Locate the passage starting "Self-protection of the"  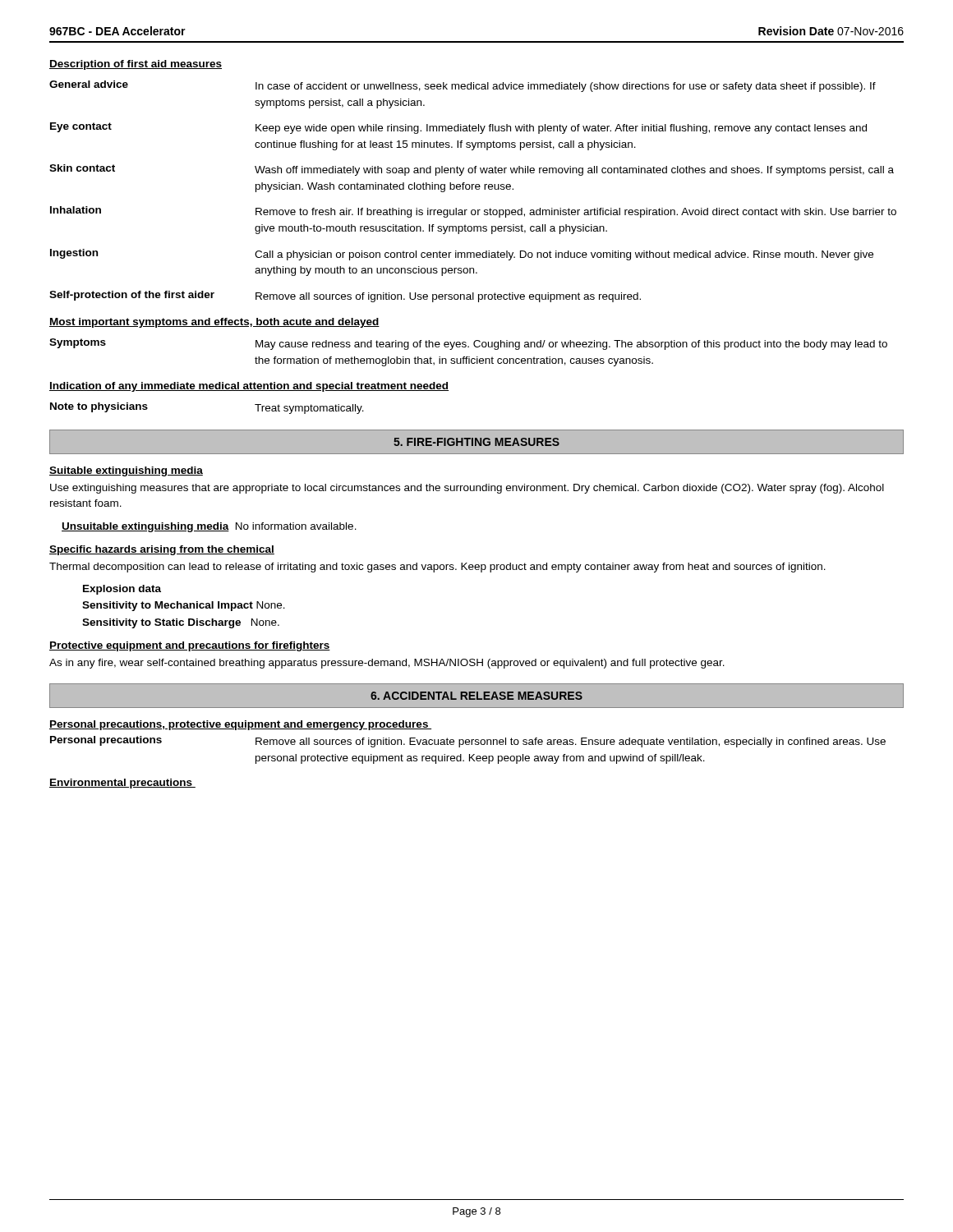click(x=476, y=296)
